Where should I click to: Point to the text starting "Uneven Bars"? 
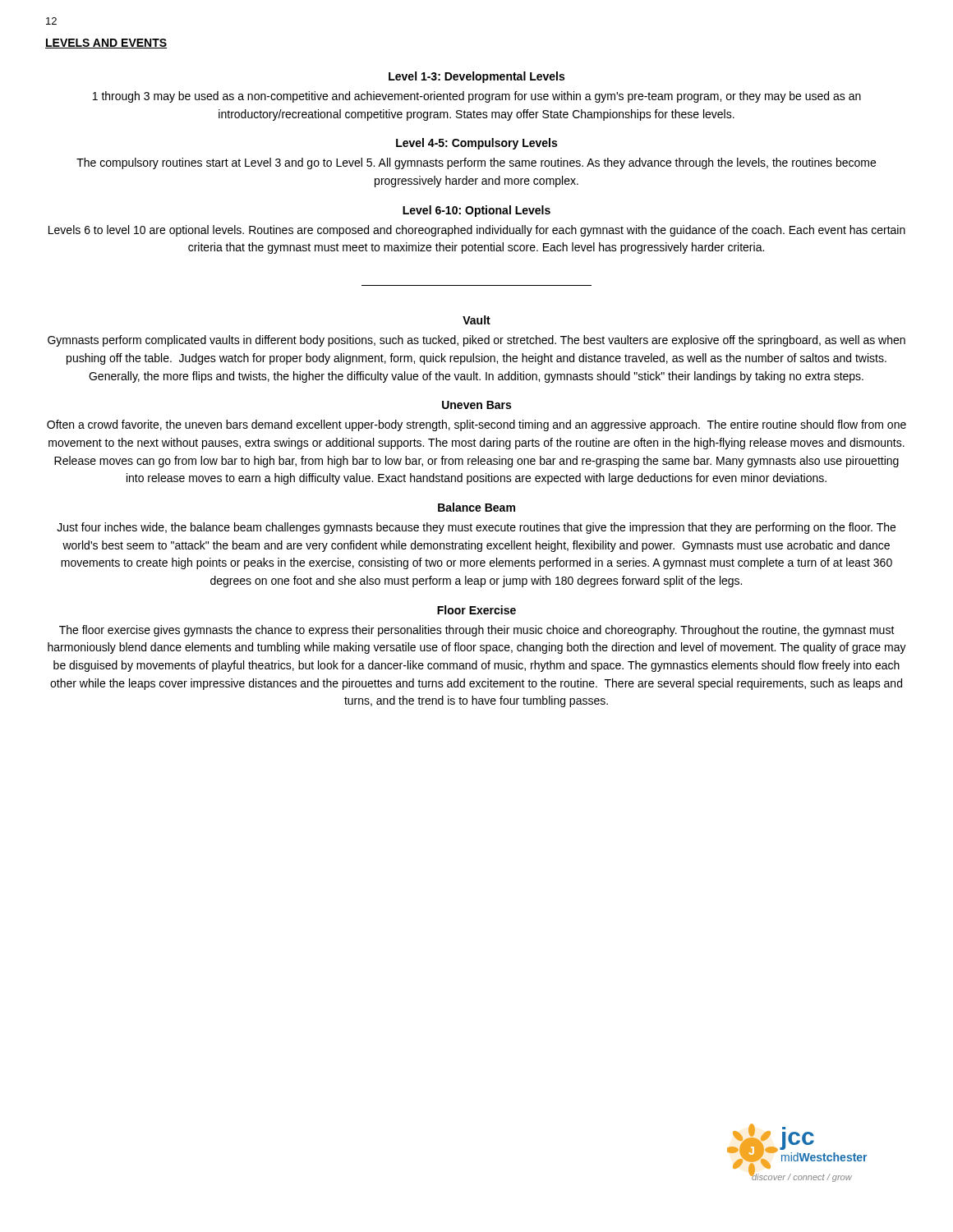point(476,405)
